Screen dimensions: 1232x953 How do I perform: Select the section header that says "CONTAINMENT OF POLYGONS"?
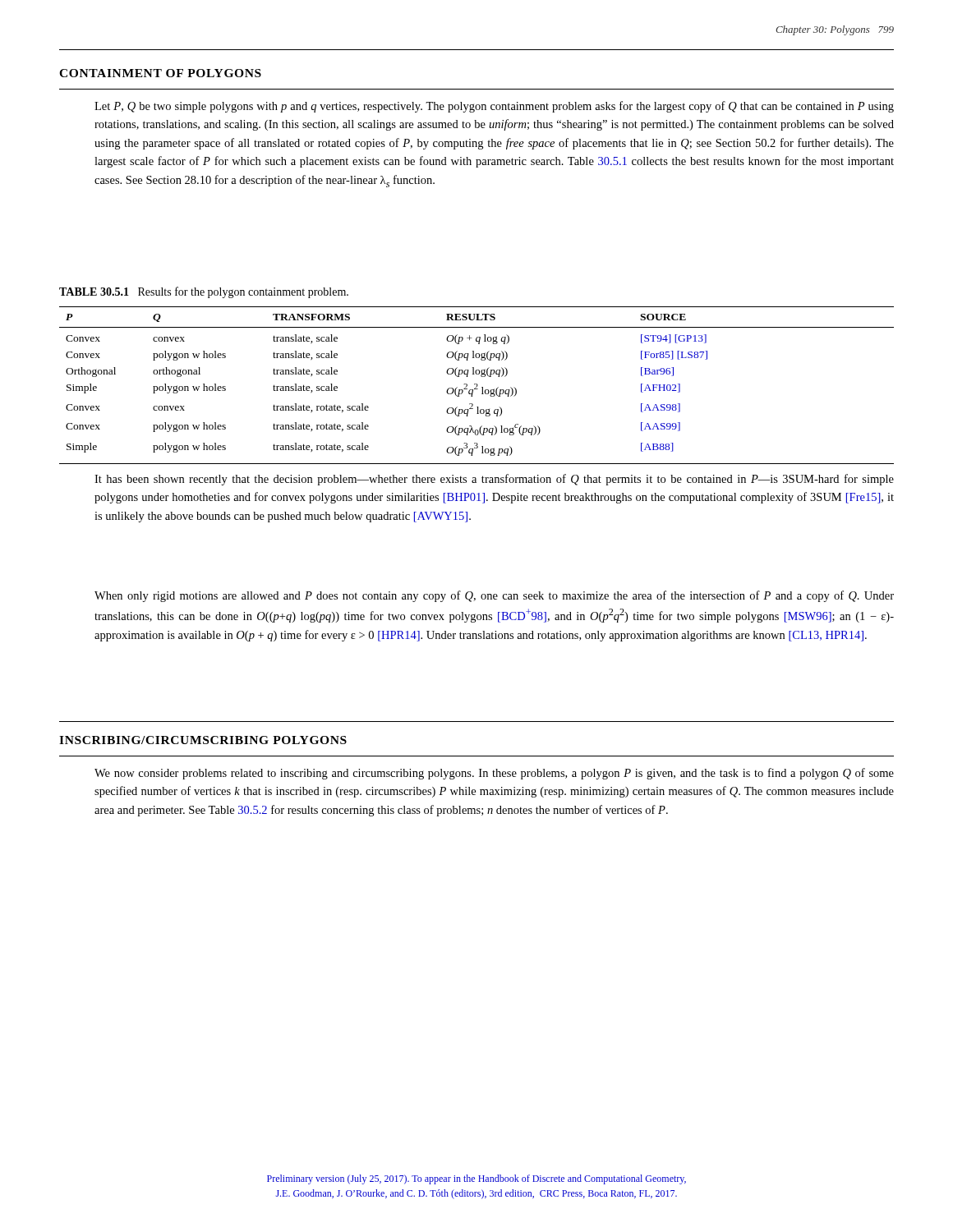(161, 73)
